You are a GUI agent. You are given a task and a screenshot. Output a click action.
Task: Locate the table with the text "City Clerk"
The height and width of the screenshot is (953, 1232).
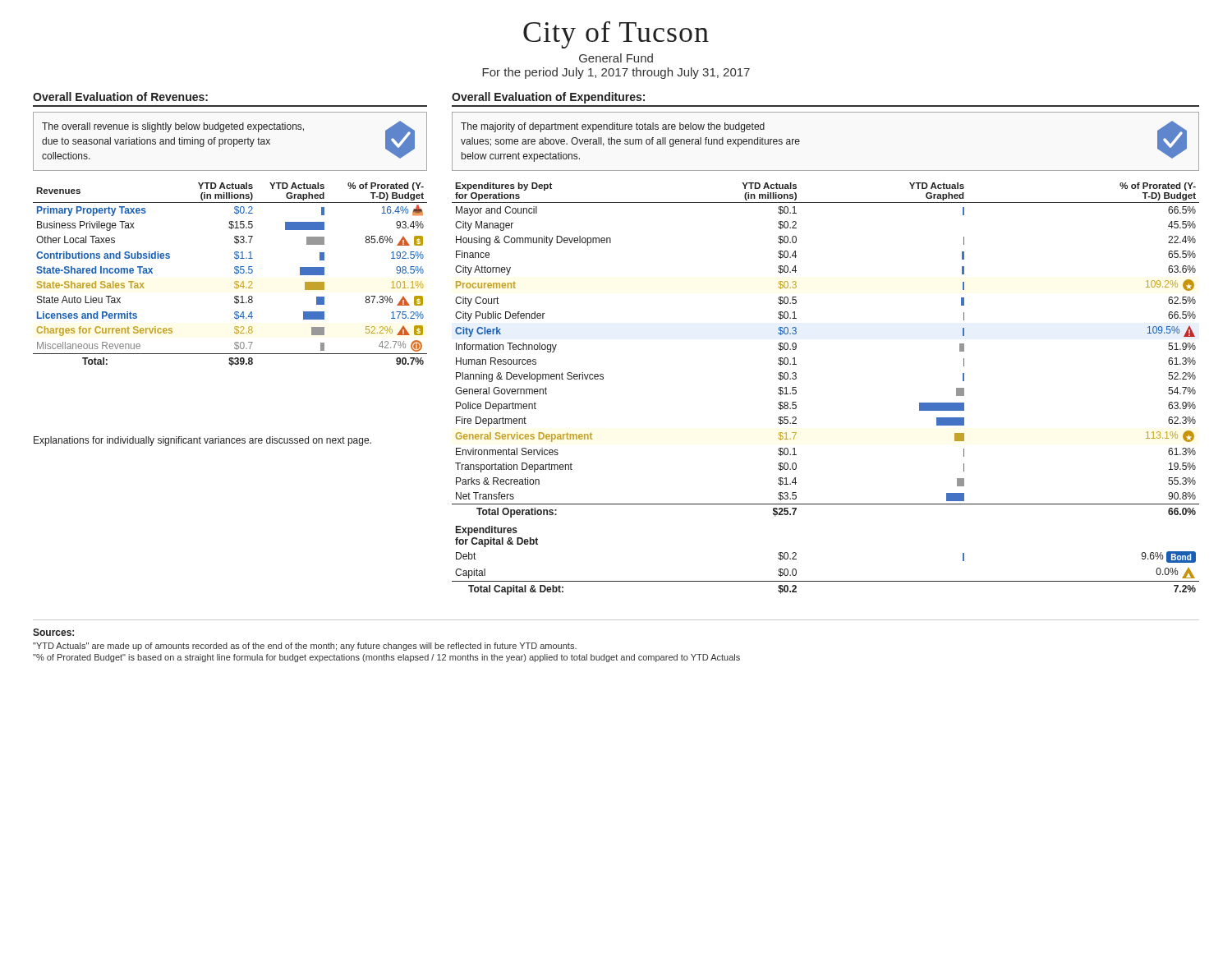coord(825,388)
